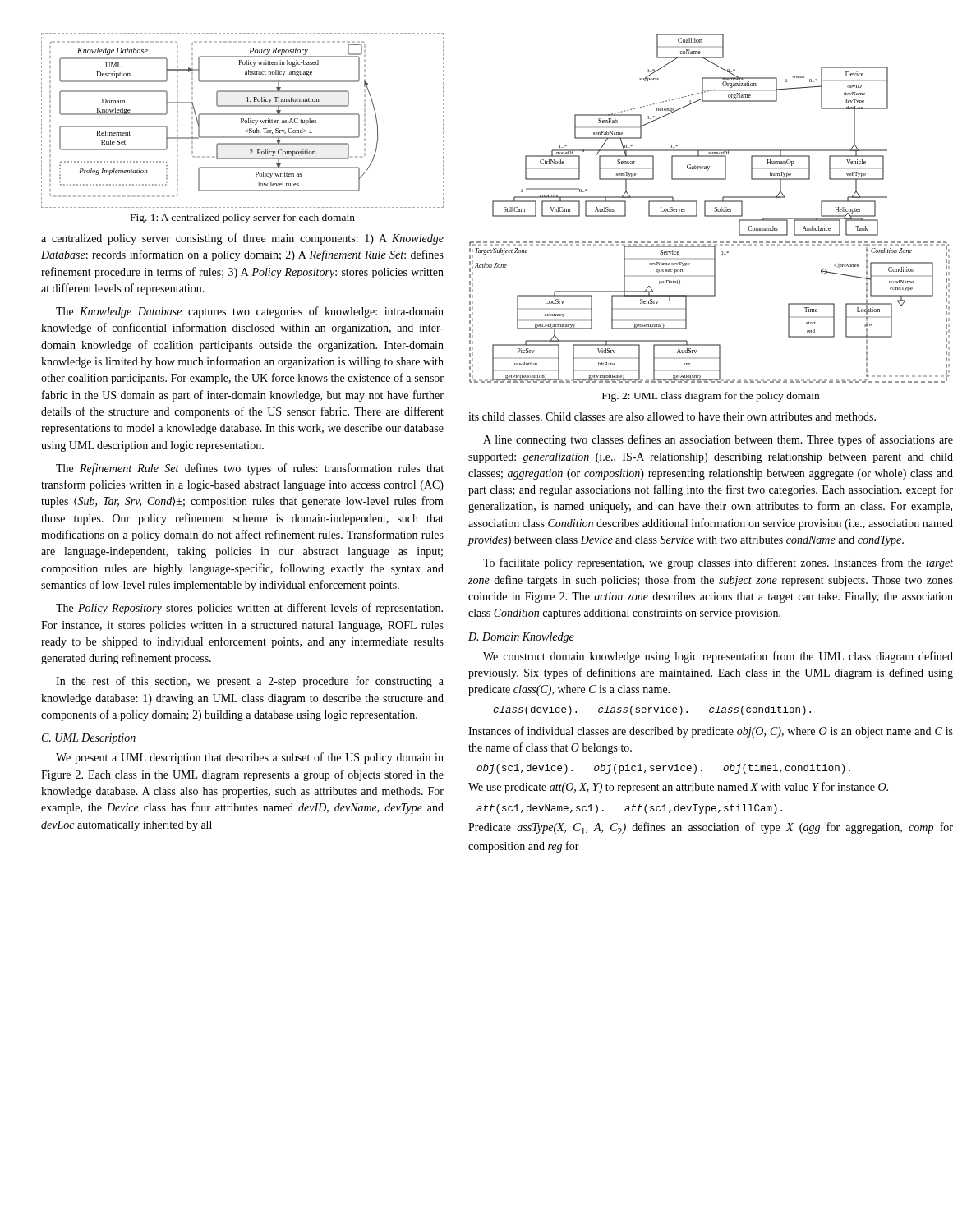Click on the text block with the text "In the rest of this"
Screen dimensions: 1232x953
242,699
